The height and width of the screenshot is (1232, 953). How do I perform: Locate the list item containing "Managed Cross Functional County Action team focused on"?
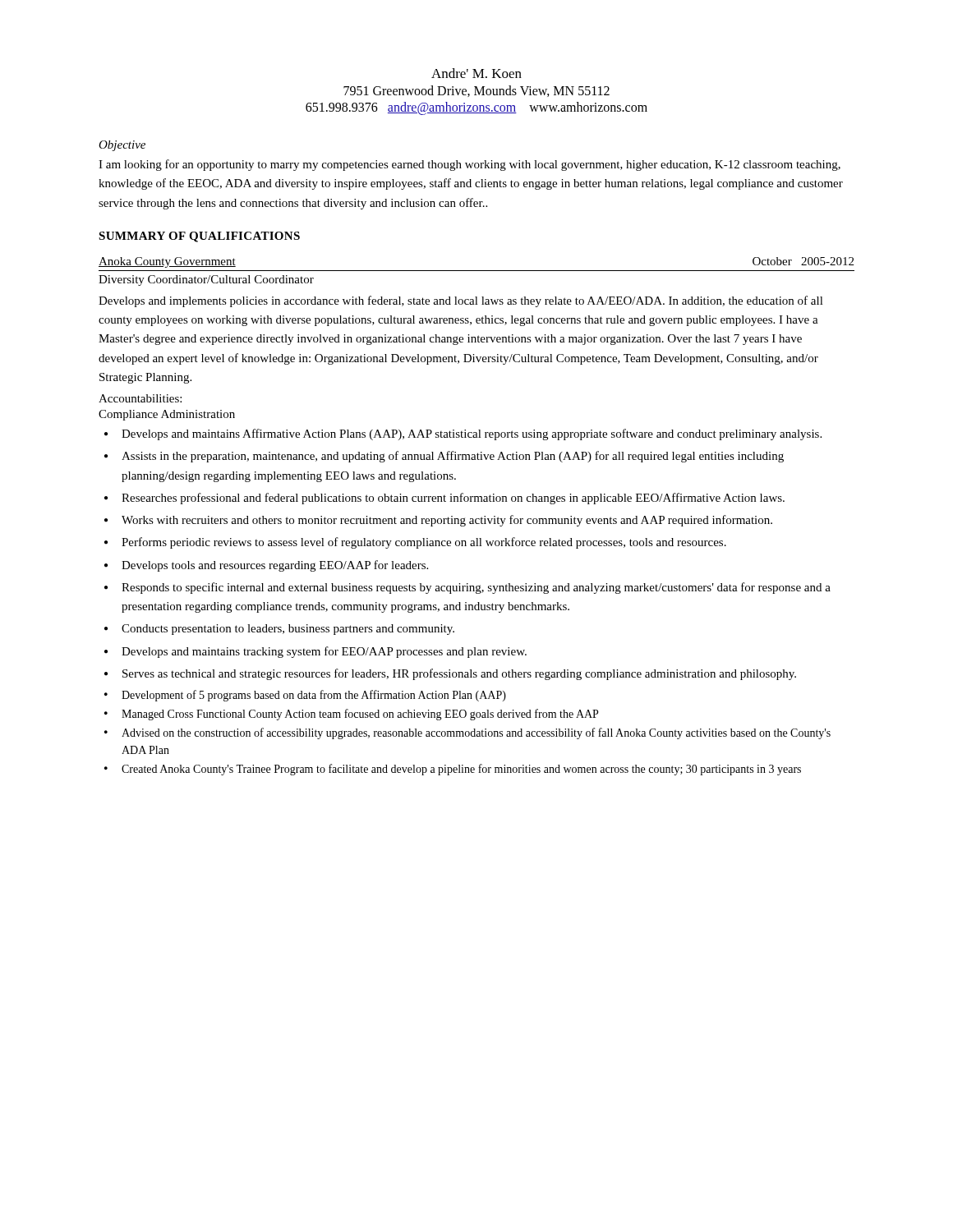360,714
